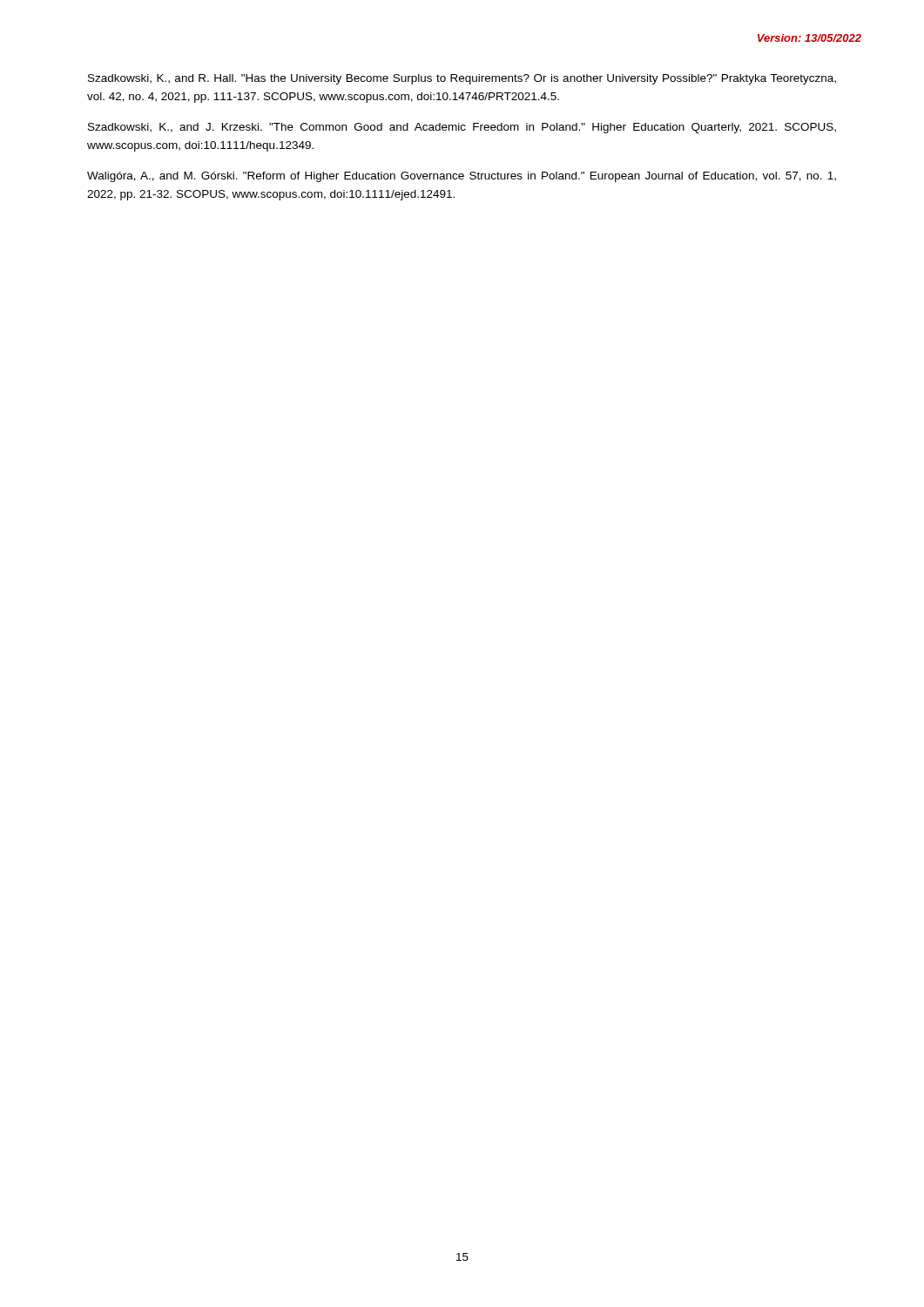Select the text block with the text "Szadkowski, K., and R. Hall."
The width and height of the screenshot is (924, 1307).
(462, 87)
